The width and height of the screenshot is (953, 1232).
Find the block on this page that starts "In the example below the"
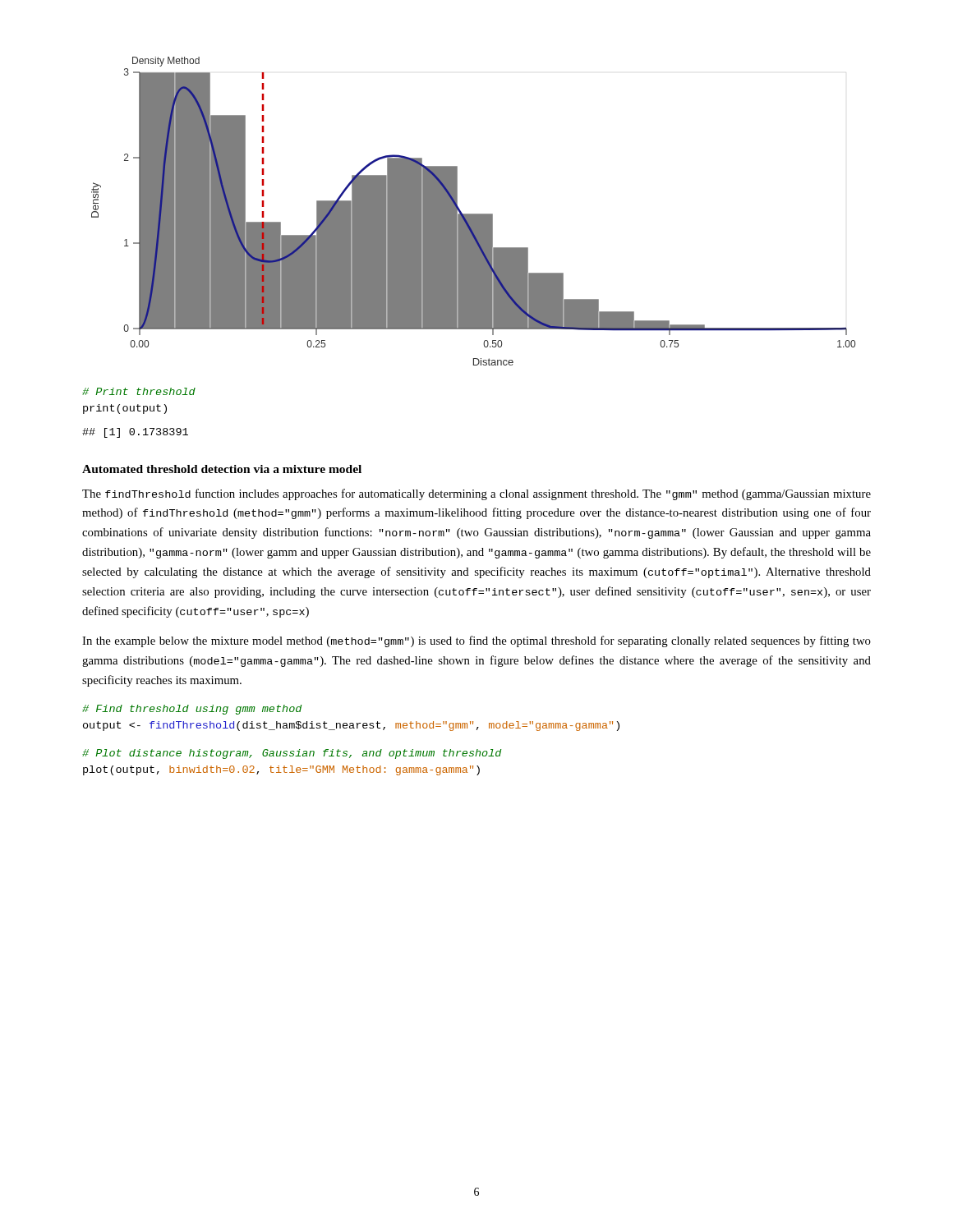[x=476, y=660]
